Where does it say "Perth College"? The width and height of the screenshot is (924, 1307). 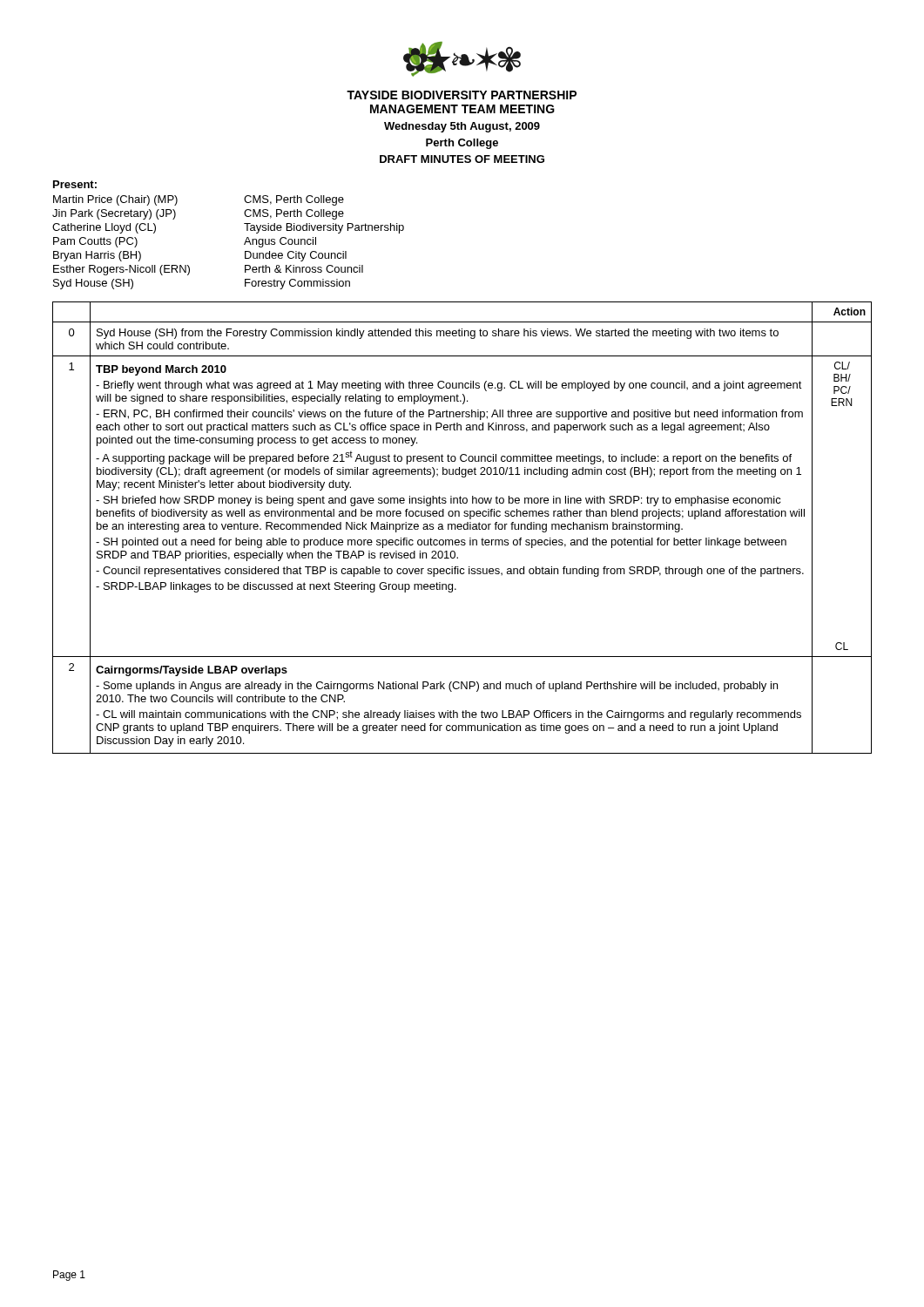click(462, 142)
